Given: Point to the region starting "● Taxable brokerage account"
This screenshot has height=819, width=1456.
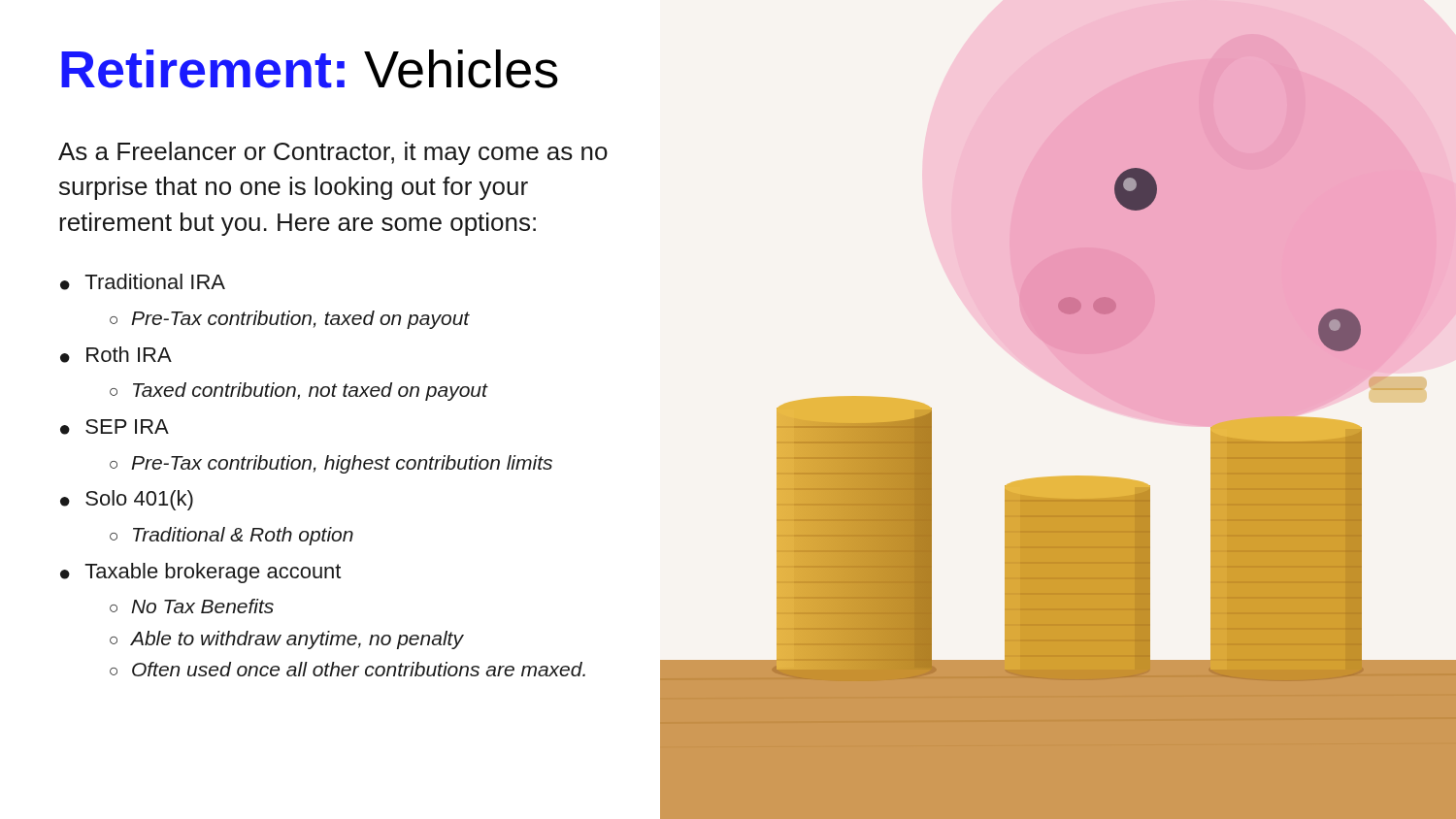Looking at the screenshot, I should (x=200, y=572).
